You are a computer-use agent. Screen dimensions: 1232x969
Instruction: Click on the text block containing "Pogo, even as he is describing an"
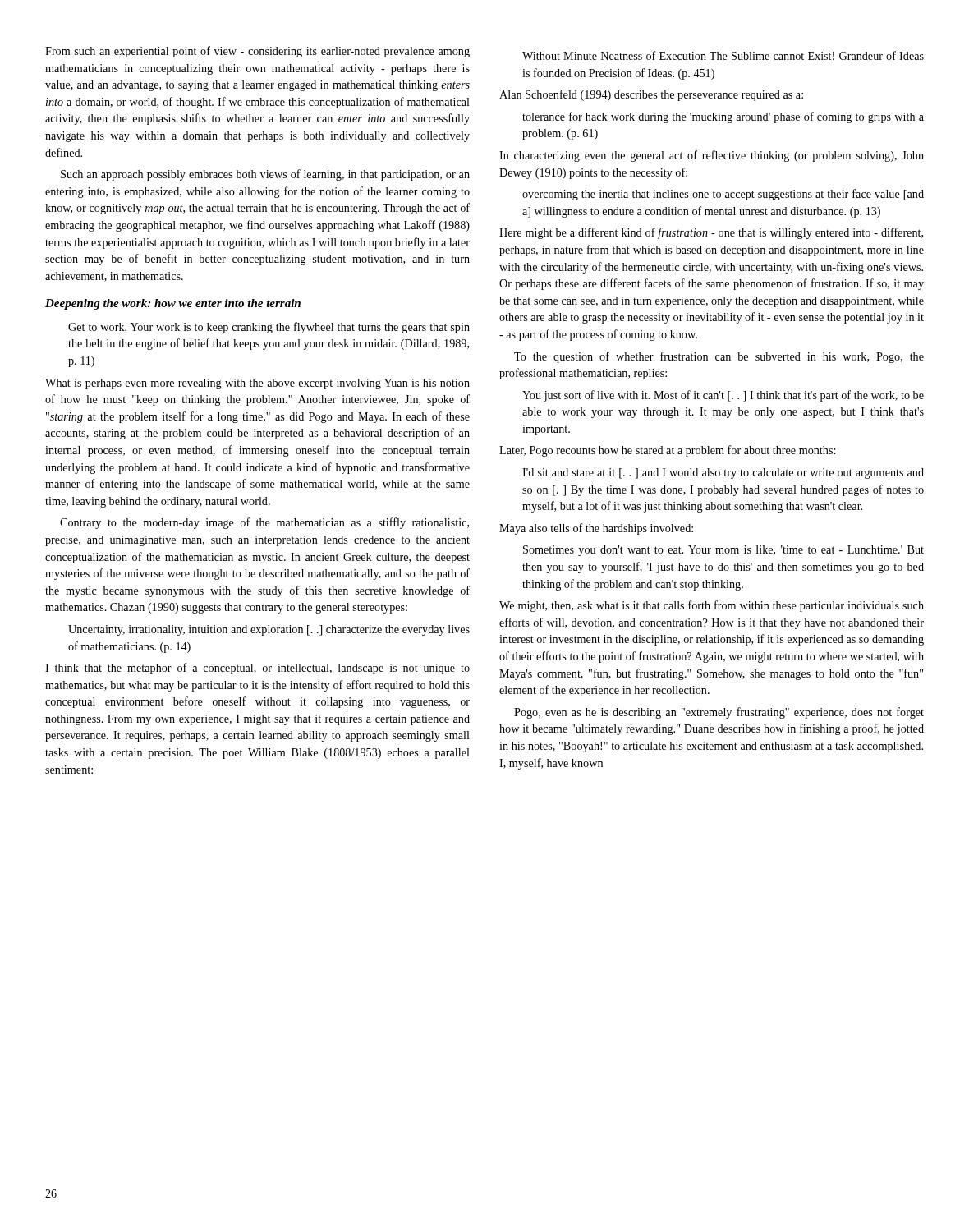(712, 738)
